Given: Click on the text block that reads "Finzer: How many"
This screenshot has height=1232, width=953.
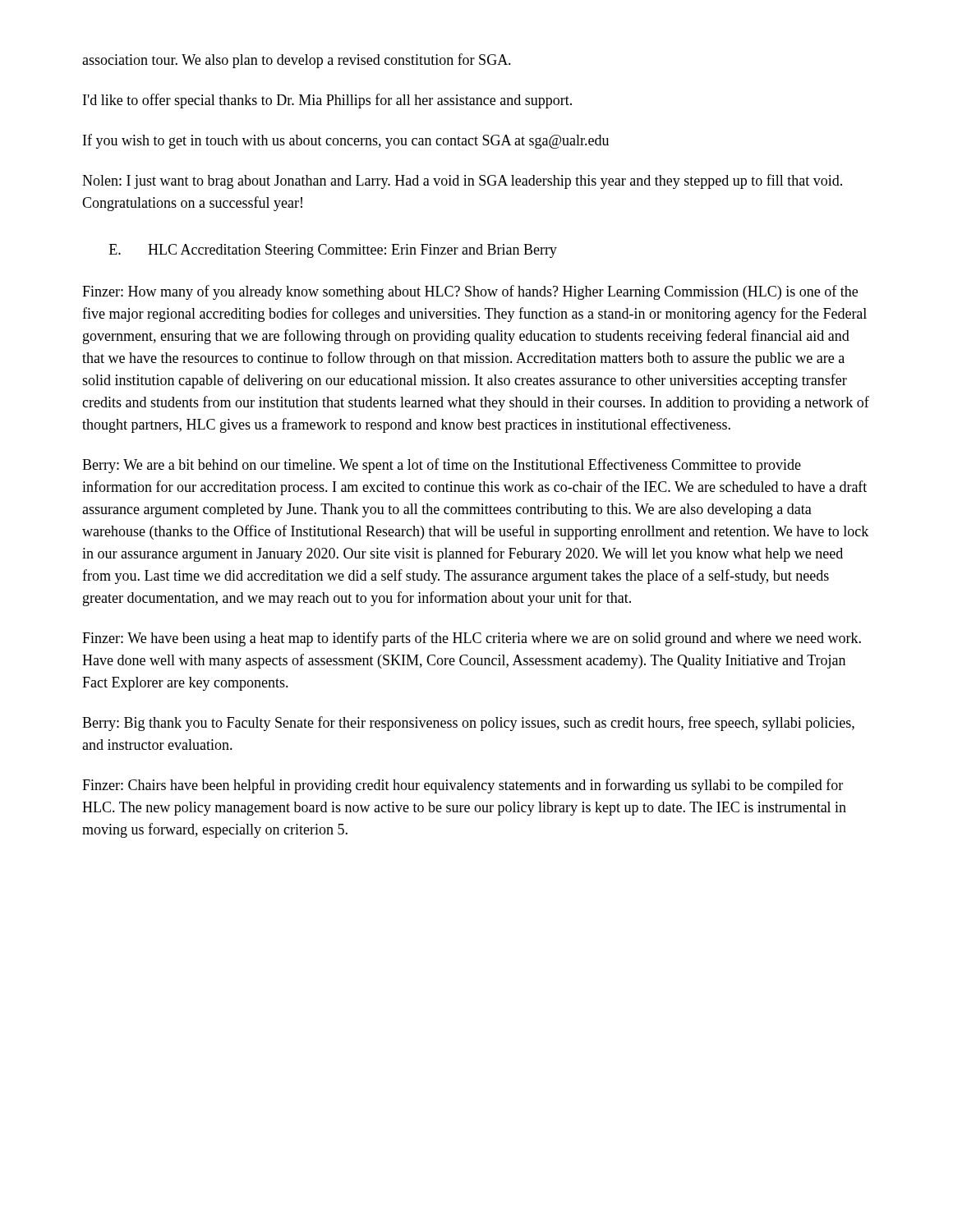Looking at the screenshot, I should point(476,358).
